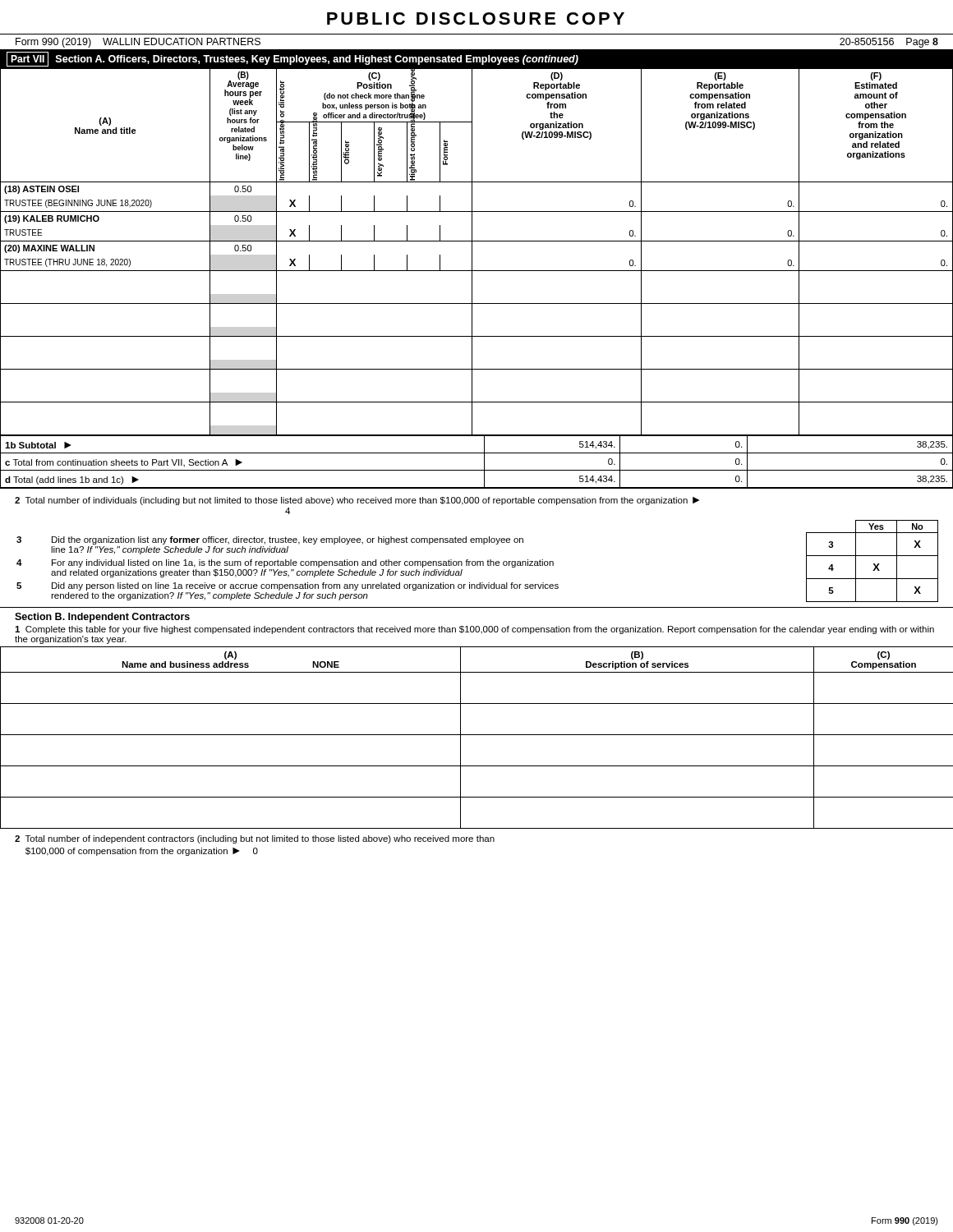This screenshot has height=1232, width=953.
Task: Point to the text starting "3 Did the organization list"
Action: click(x=476, y=544)
